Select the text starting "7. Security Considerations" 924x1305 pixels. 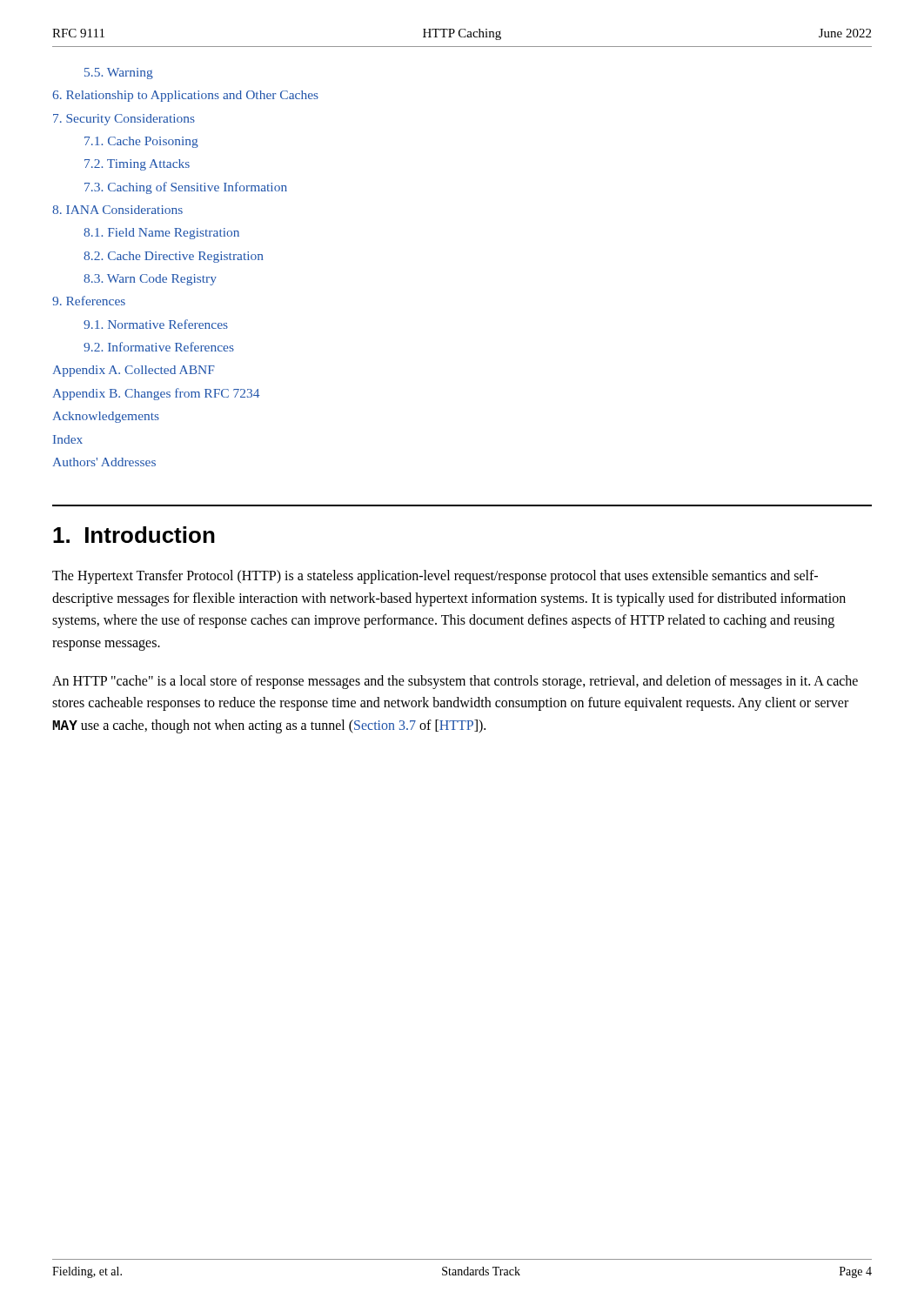click(124, 118)
